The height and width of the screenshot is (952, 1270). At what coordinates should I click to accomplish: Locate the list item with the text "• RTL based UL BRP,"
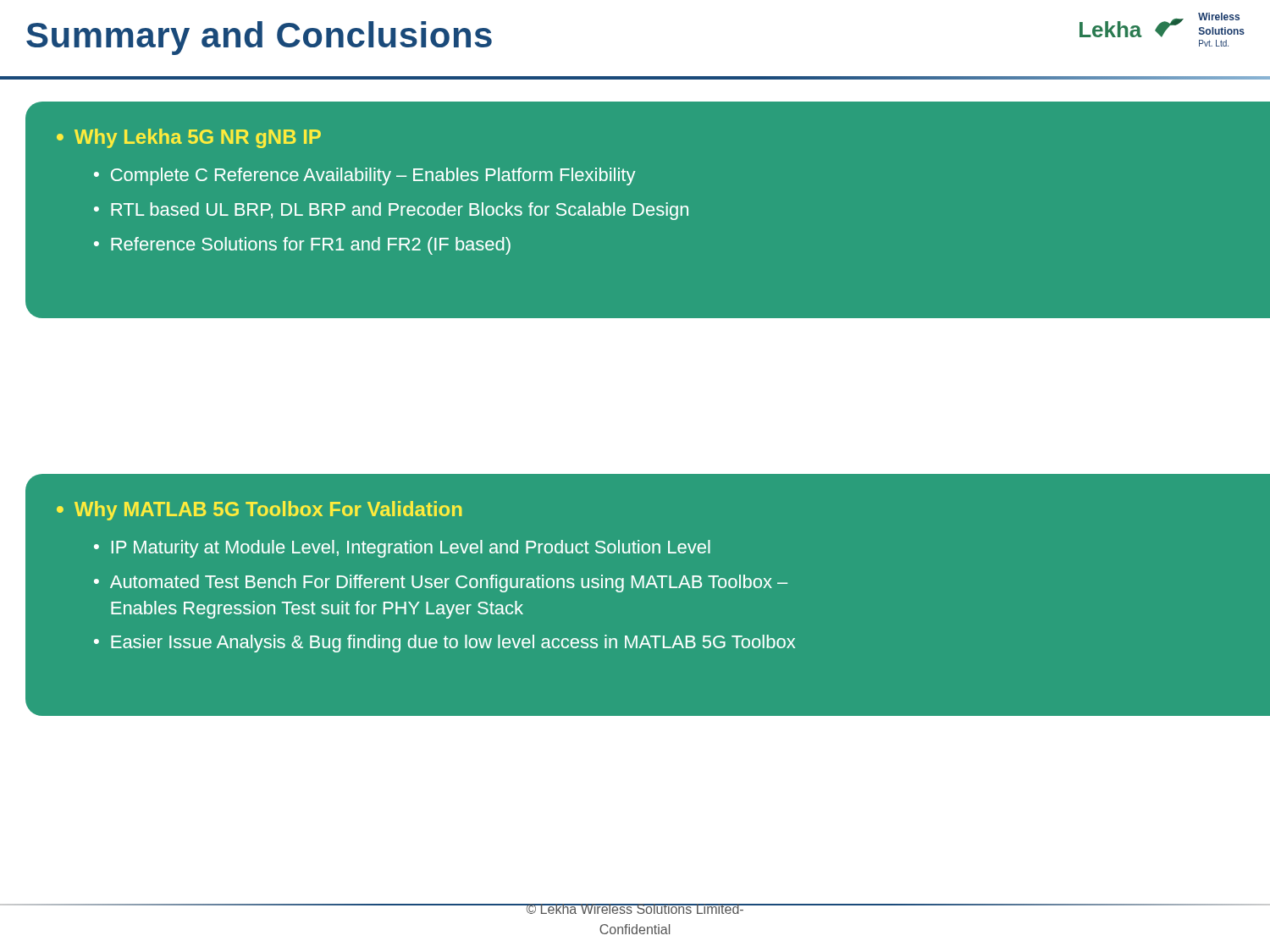pyautogui.click(x=391, y=210)
